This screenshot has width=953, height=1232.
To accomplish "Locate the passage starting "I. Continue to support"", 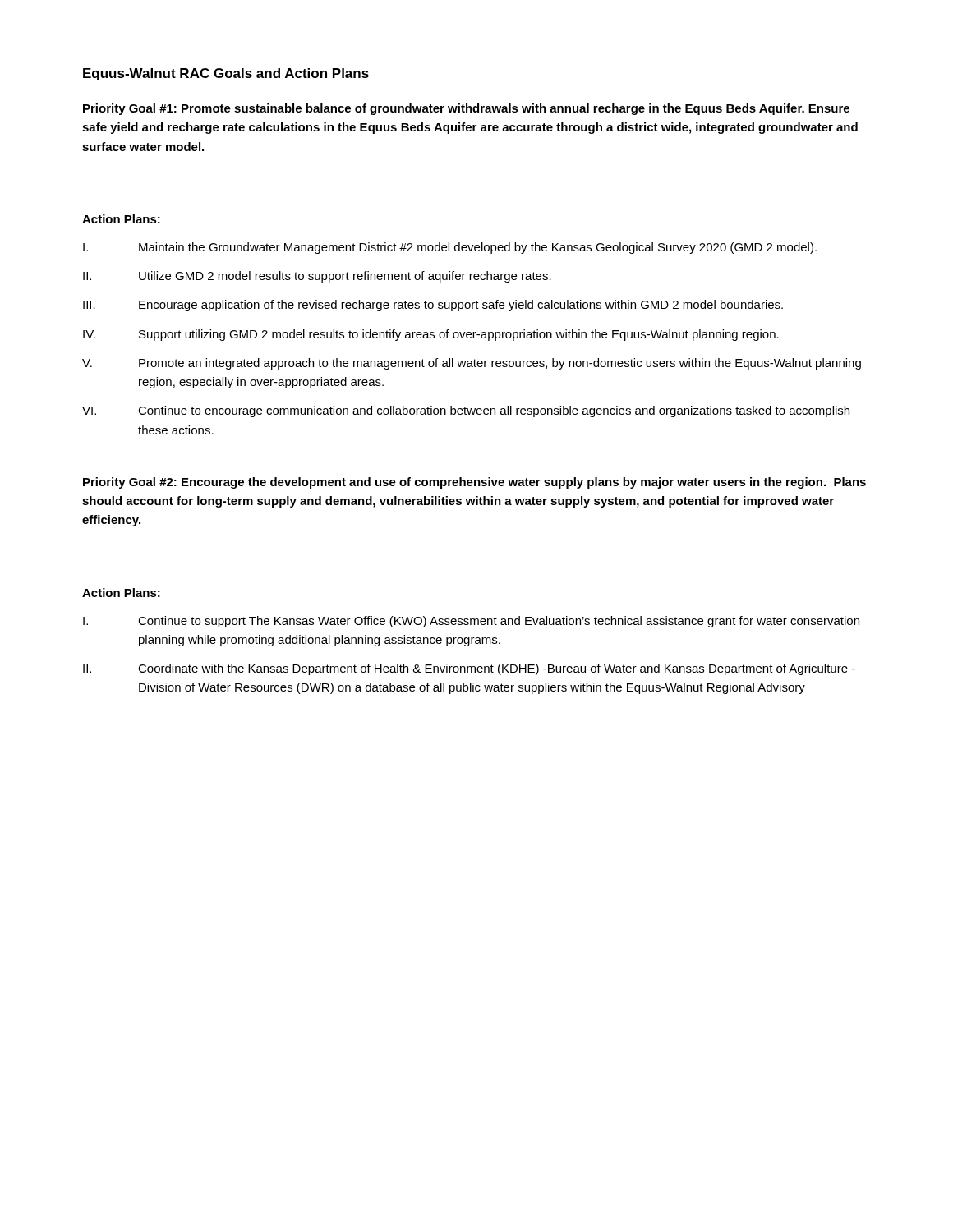I will [476, 630].
